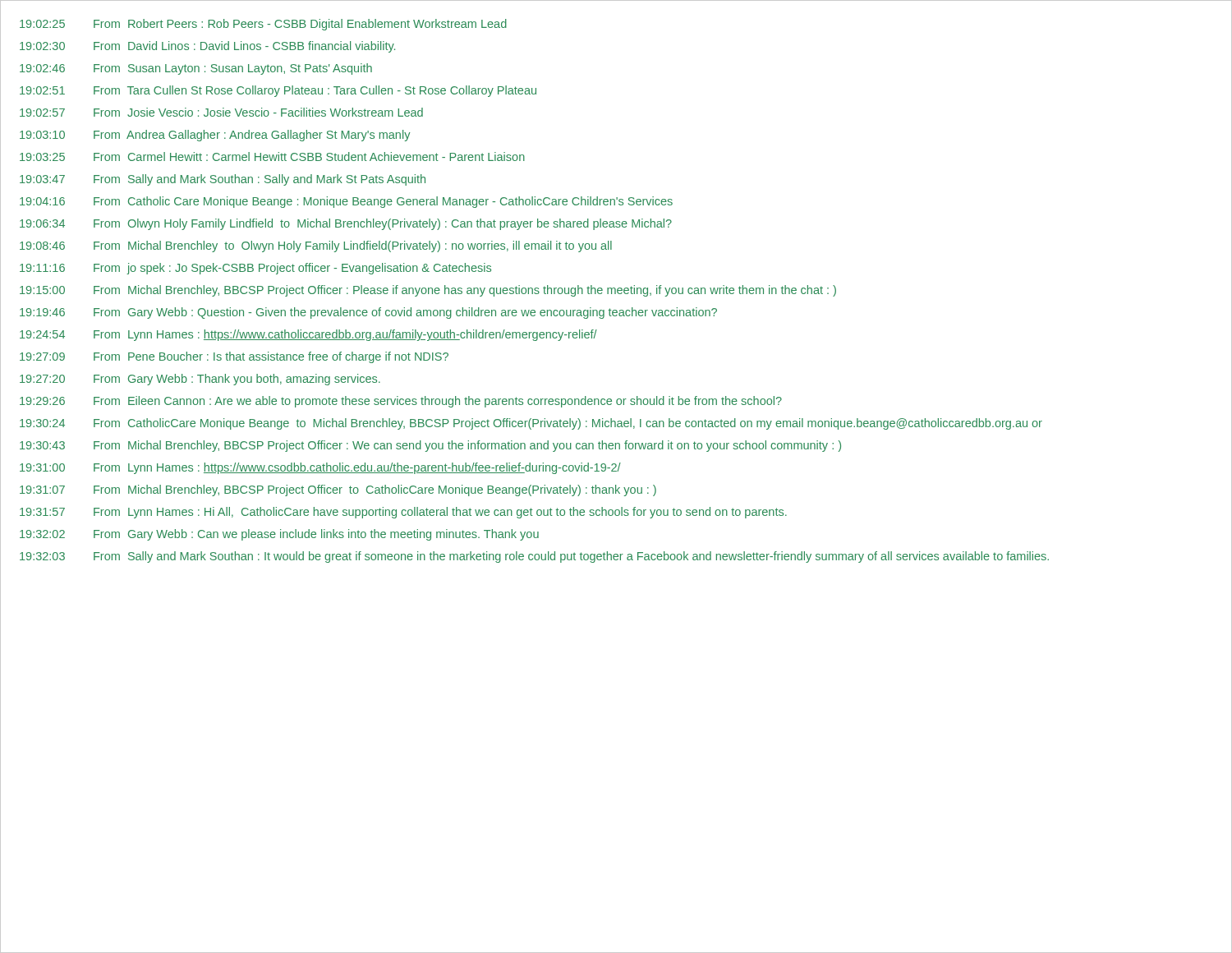Find the list item that reads "19:31:00 From Lynn"
Screen dimensions: 953x1232
(x=616, y=468)
